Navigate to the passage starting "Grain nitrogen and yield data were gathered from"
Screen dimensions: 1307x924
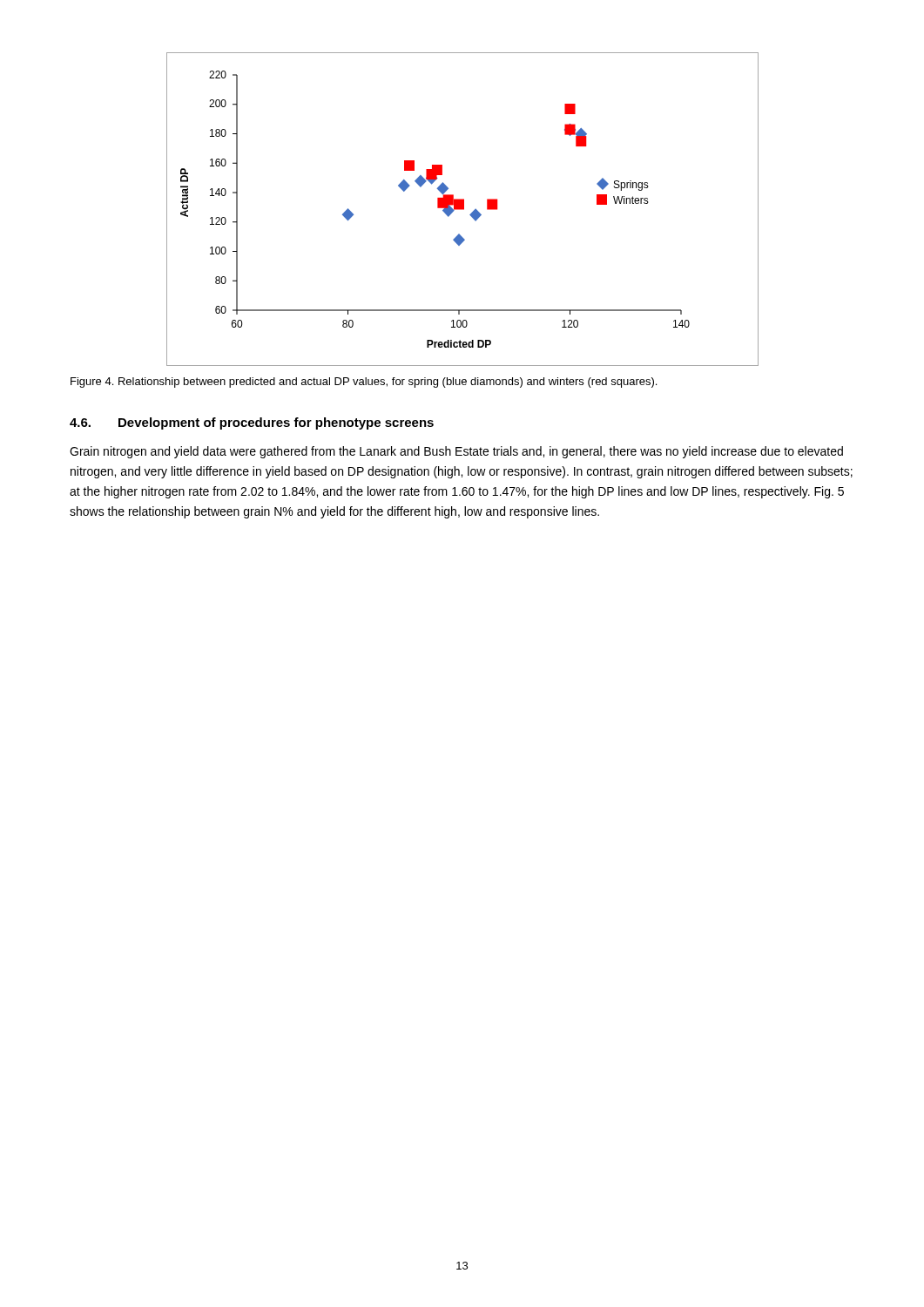pos(461,481)
